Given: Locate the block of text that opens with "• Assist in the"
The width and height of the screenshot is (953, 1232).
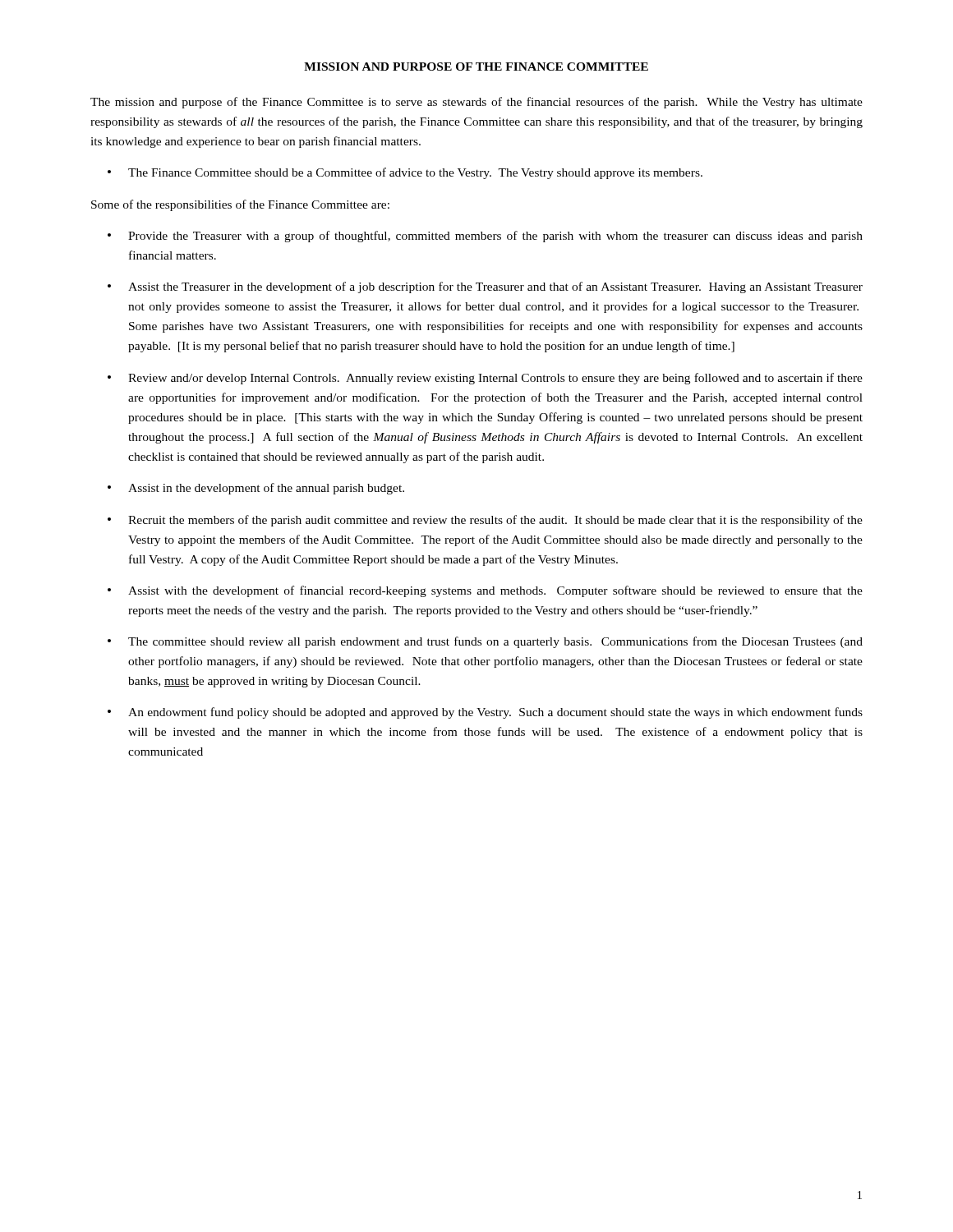Looking at the screenshot, I should 256,489.
